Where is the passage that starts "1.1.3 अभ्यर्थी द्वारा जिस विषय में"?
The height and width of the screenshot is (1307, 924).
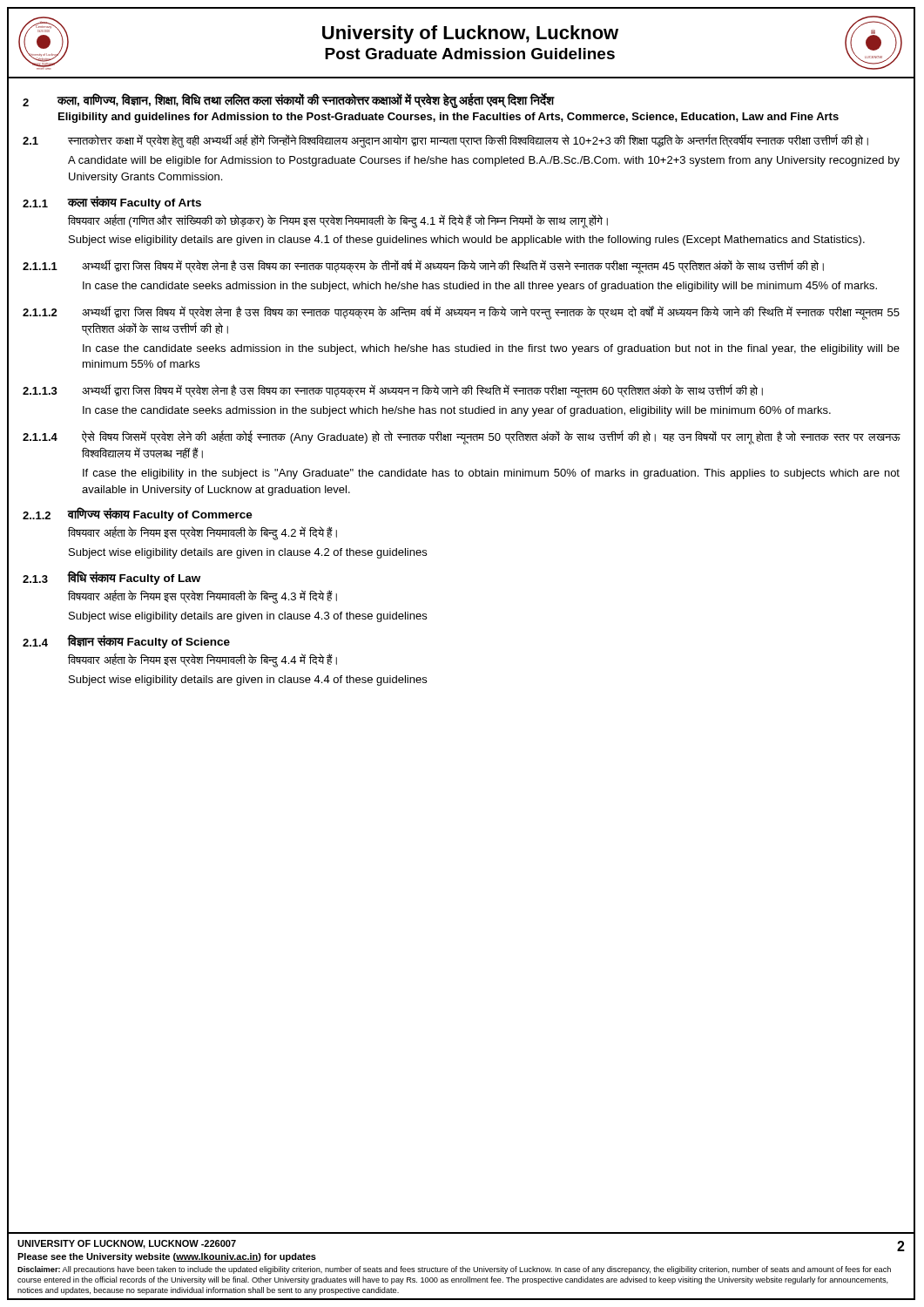[461, 404]
